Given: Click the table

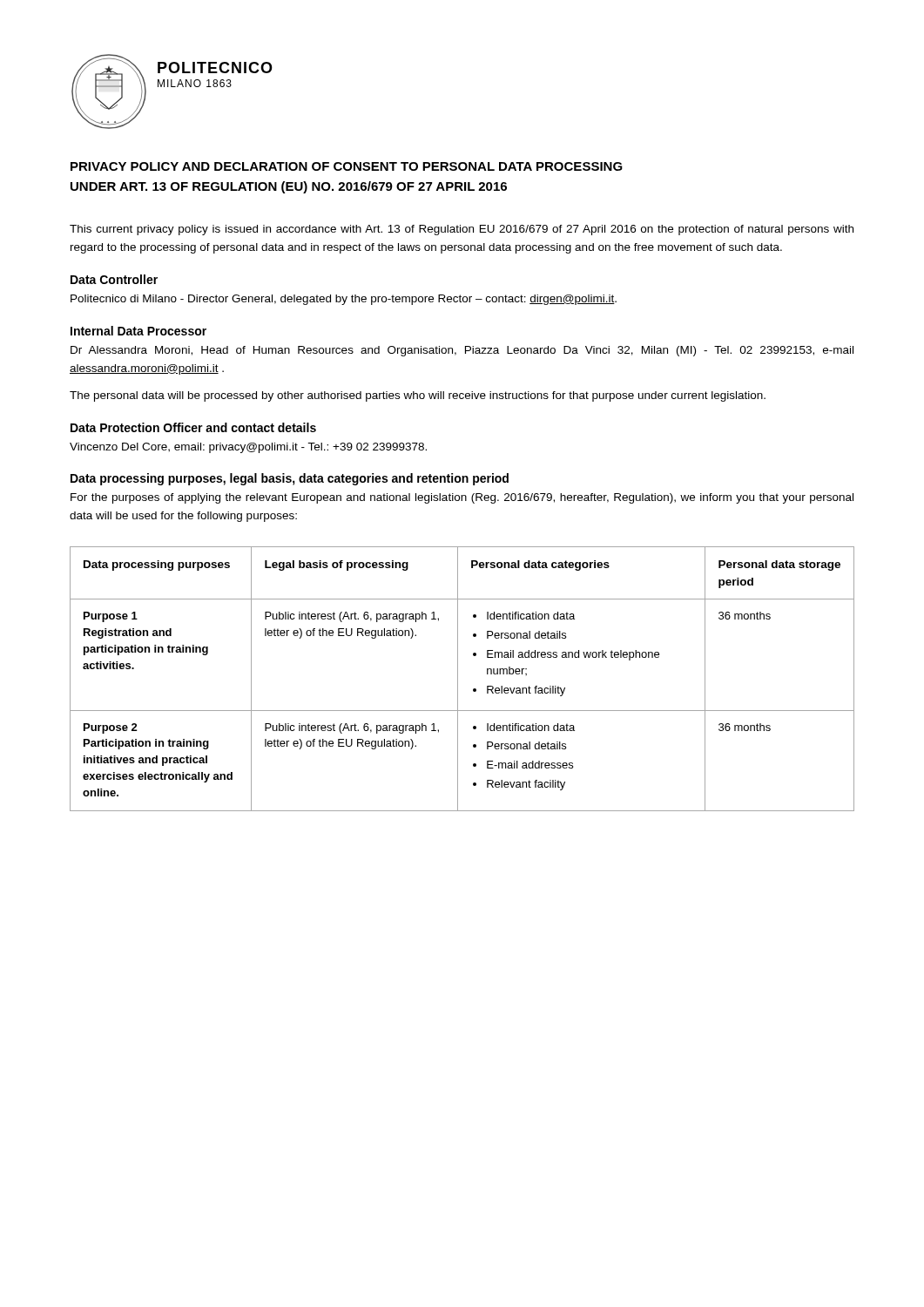Looking at the screenshot, I should point(462,679).
